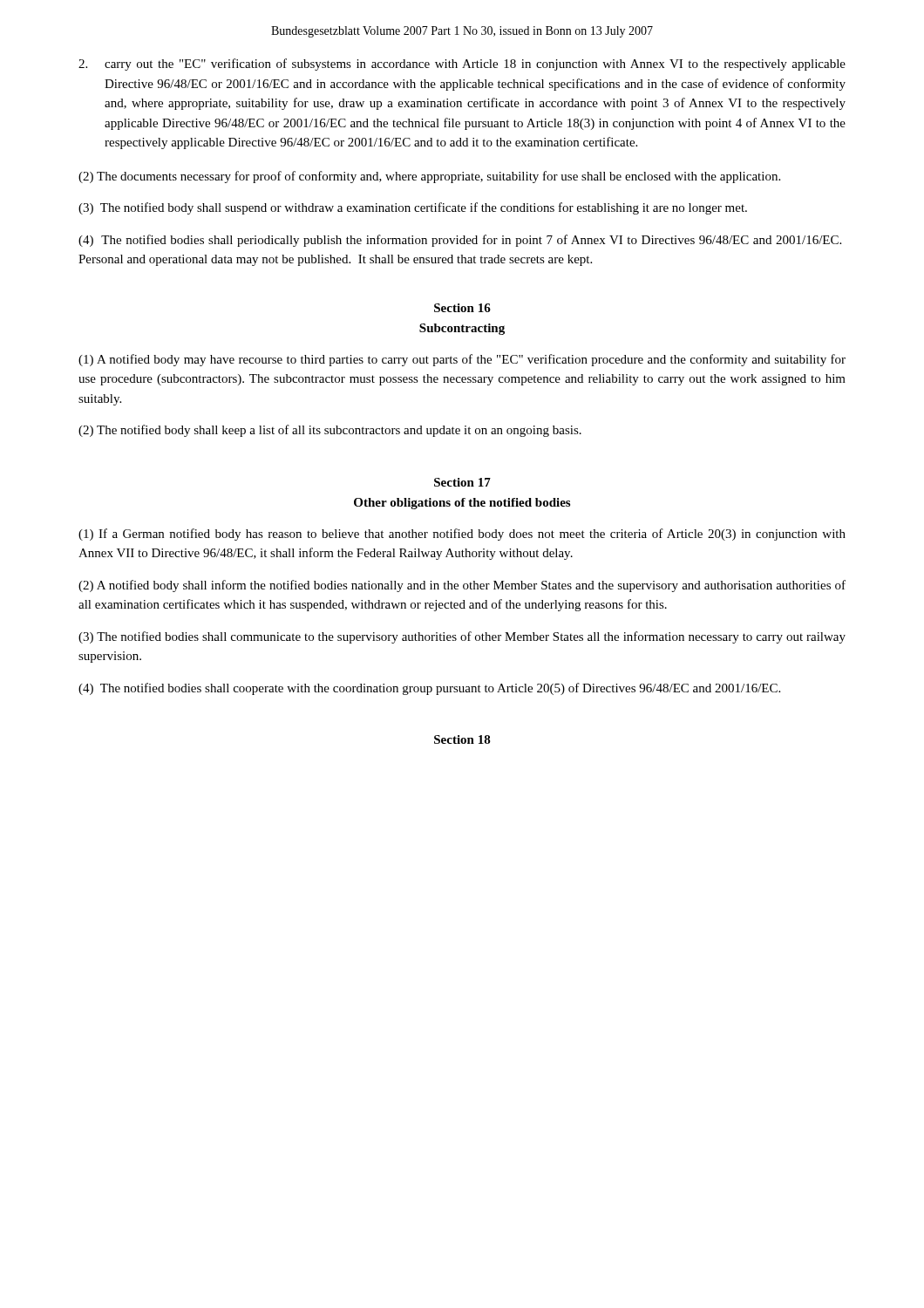The image size is (924, 1308).
Task: Find "Section 17" on this page
Action: point(462,482)
